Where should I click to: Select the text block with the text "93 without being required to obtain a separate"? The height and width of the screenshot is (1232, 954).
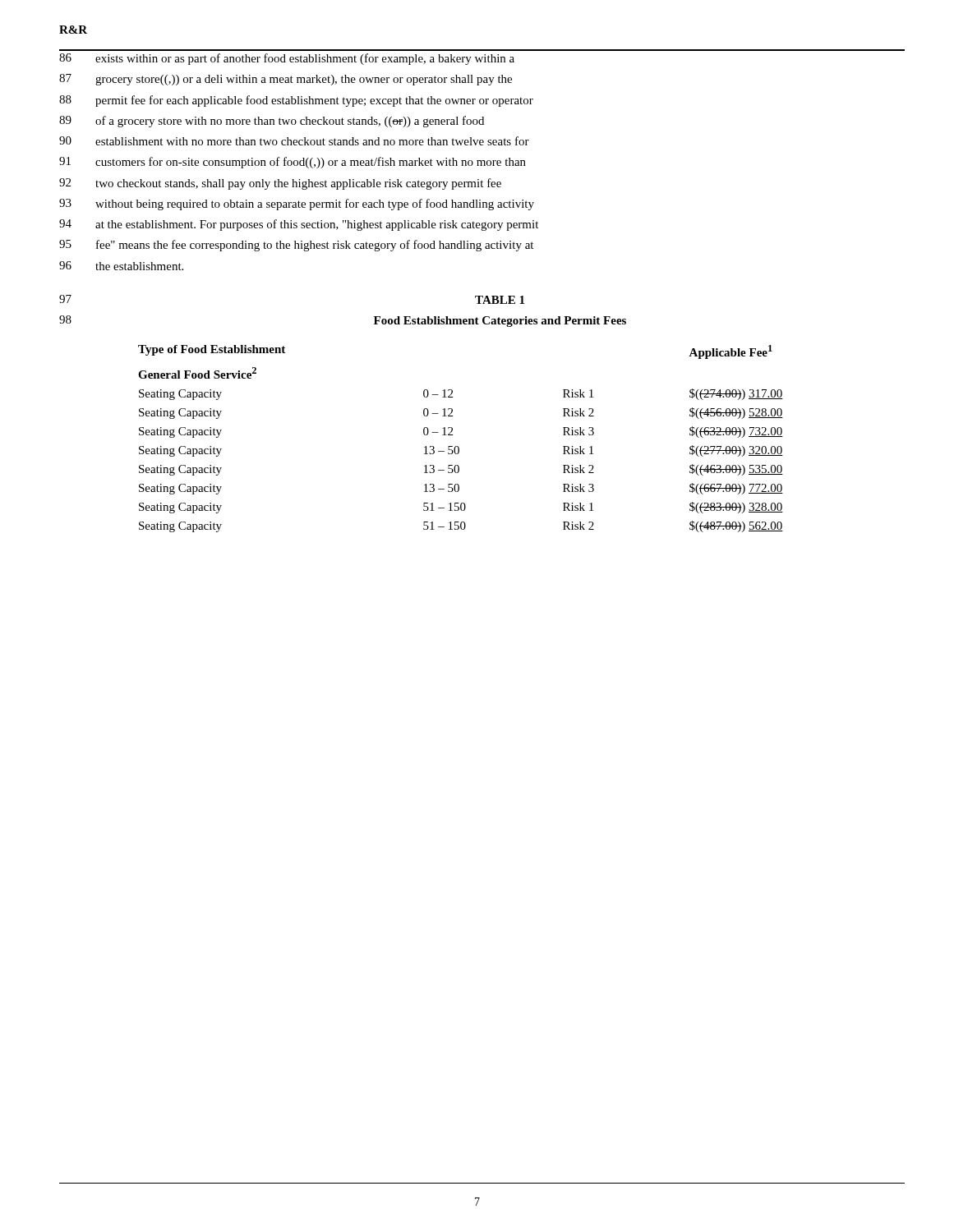[482, 204]
